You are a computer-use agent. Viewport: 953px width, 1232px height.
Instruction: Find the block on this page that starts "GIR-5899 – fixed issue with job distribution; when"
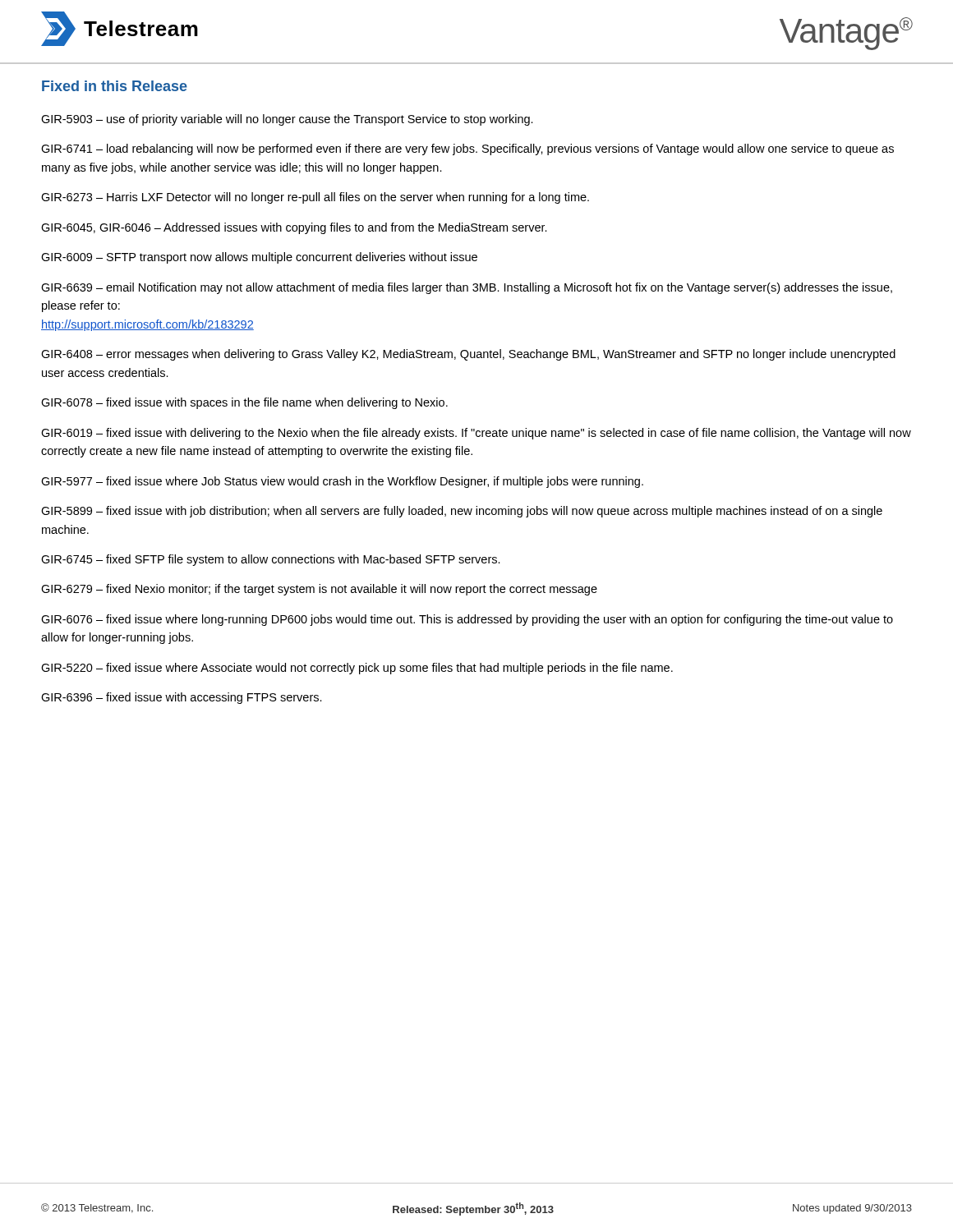click(462, 520)
